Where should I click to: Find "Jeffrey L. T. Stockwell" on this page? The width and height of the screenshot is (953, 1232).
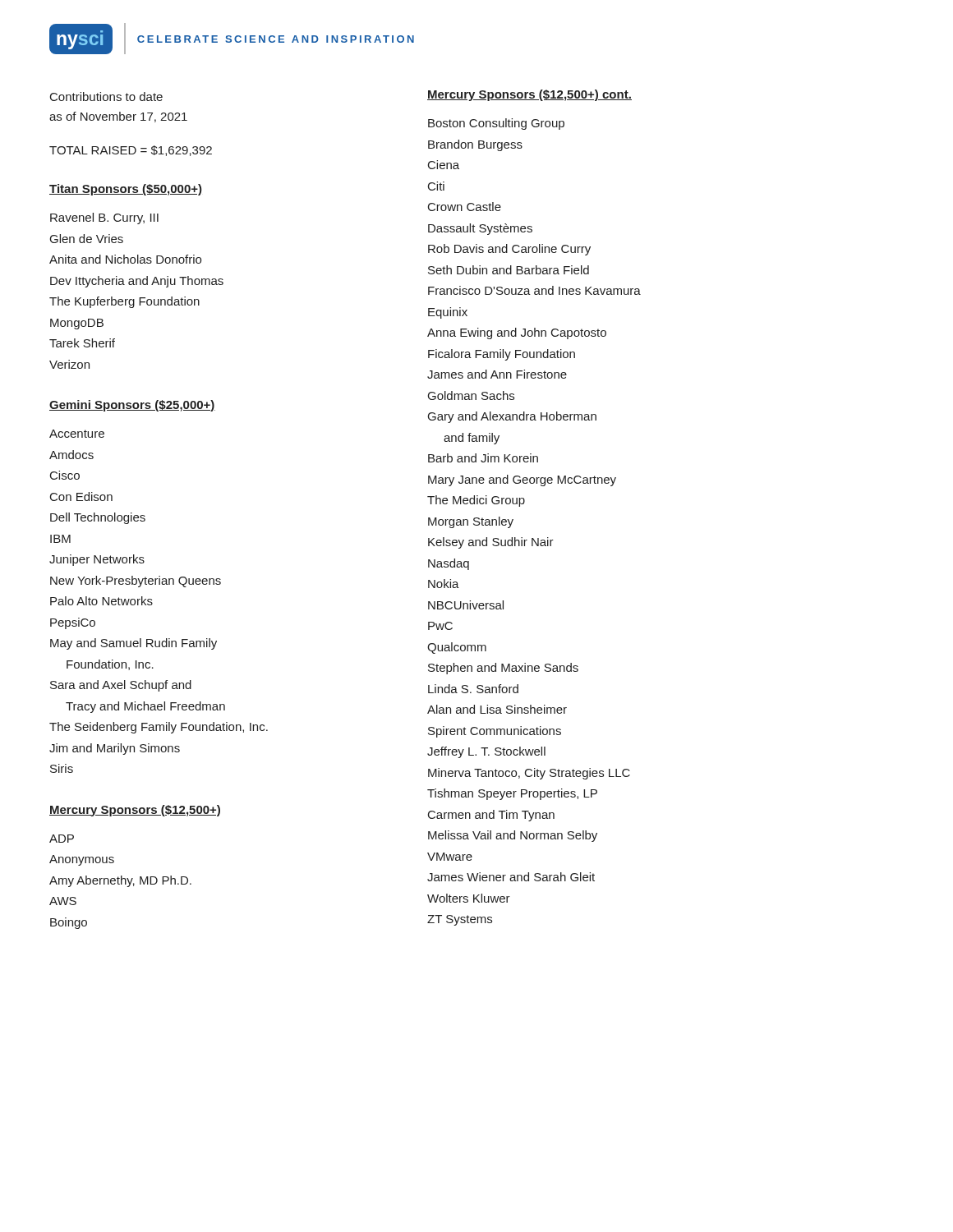(x=487, y=751)
